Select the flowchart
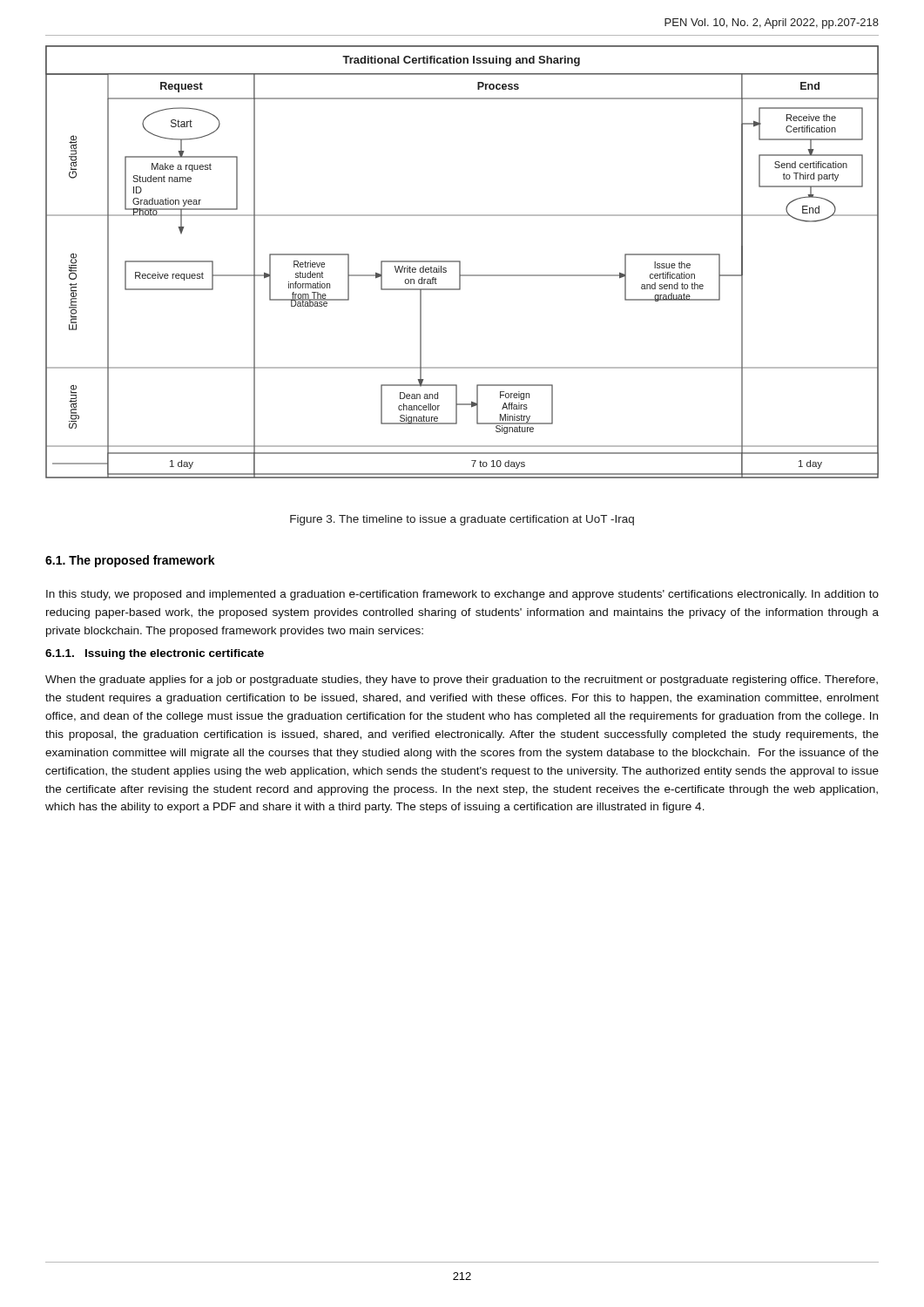The height and width of the screenshot is (1307, 924). tap(462, 276)
